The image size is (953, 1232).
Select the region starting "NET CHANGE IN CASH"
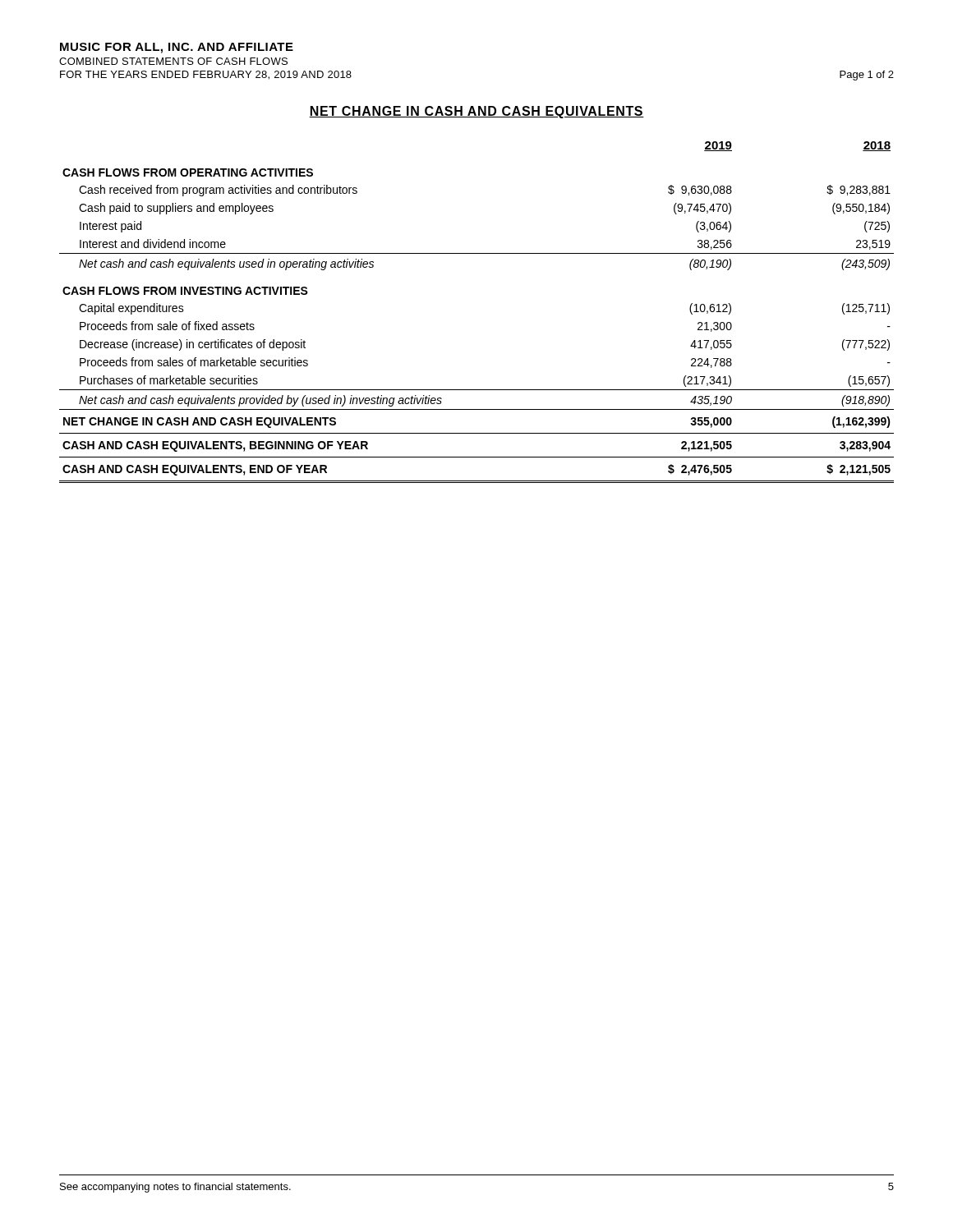click(x=476, y=112)
